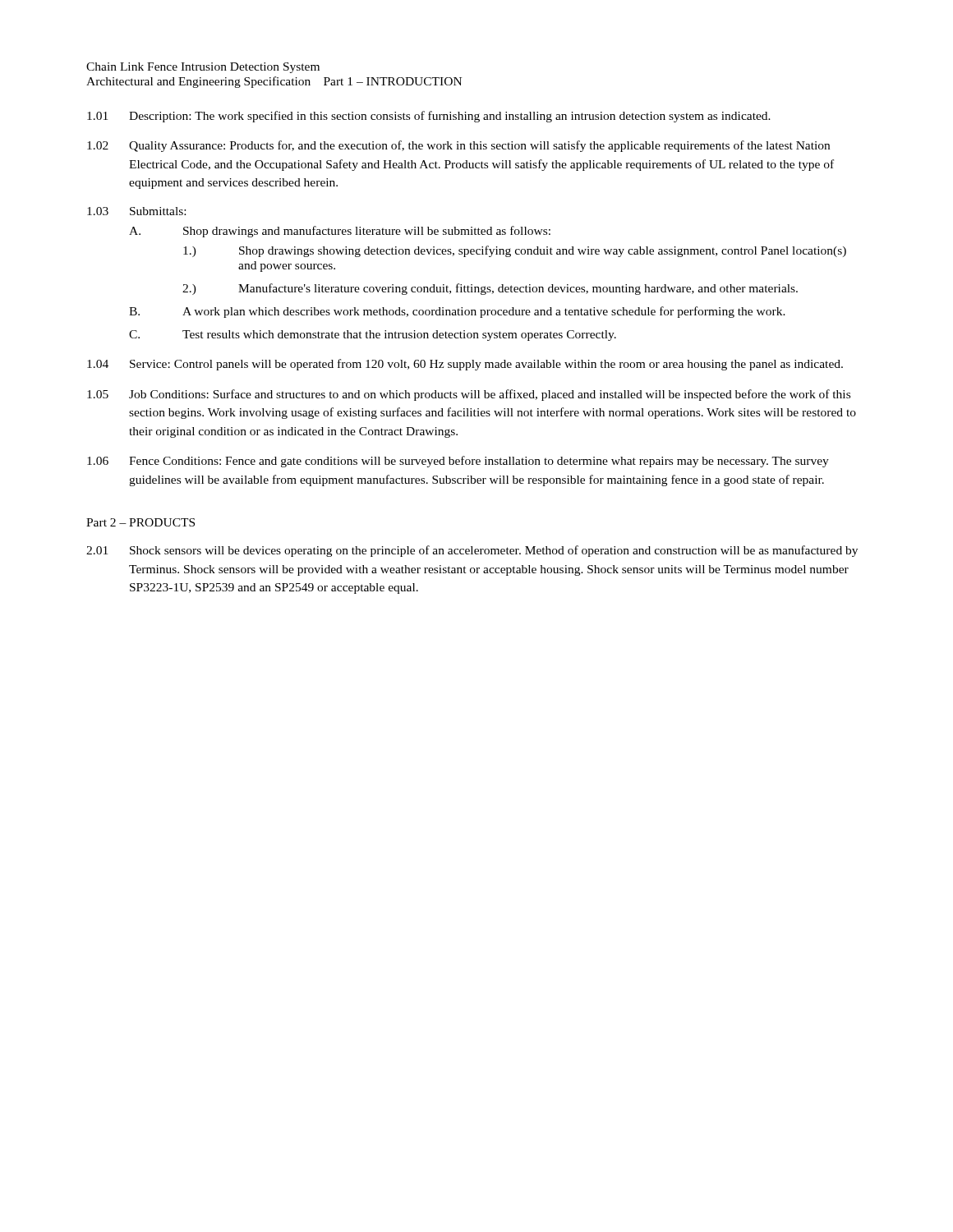The height and width of the screenshot is (1232, 953).
Task: Point to the text block starting "01 Description: The"
Action: (476, 116)
